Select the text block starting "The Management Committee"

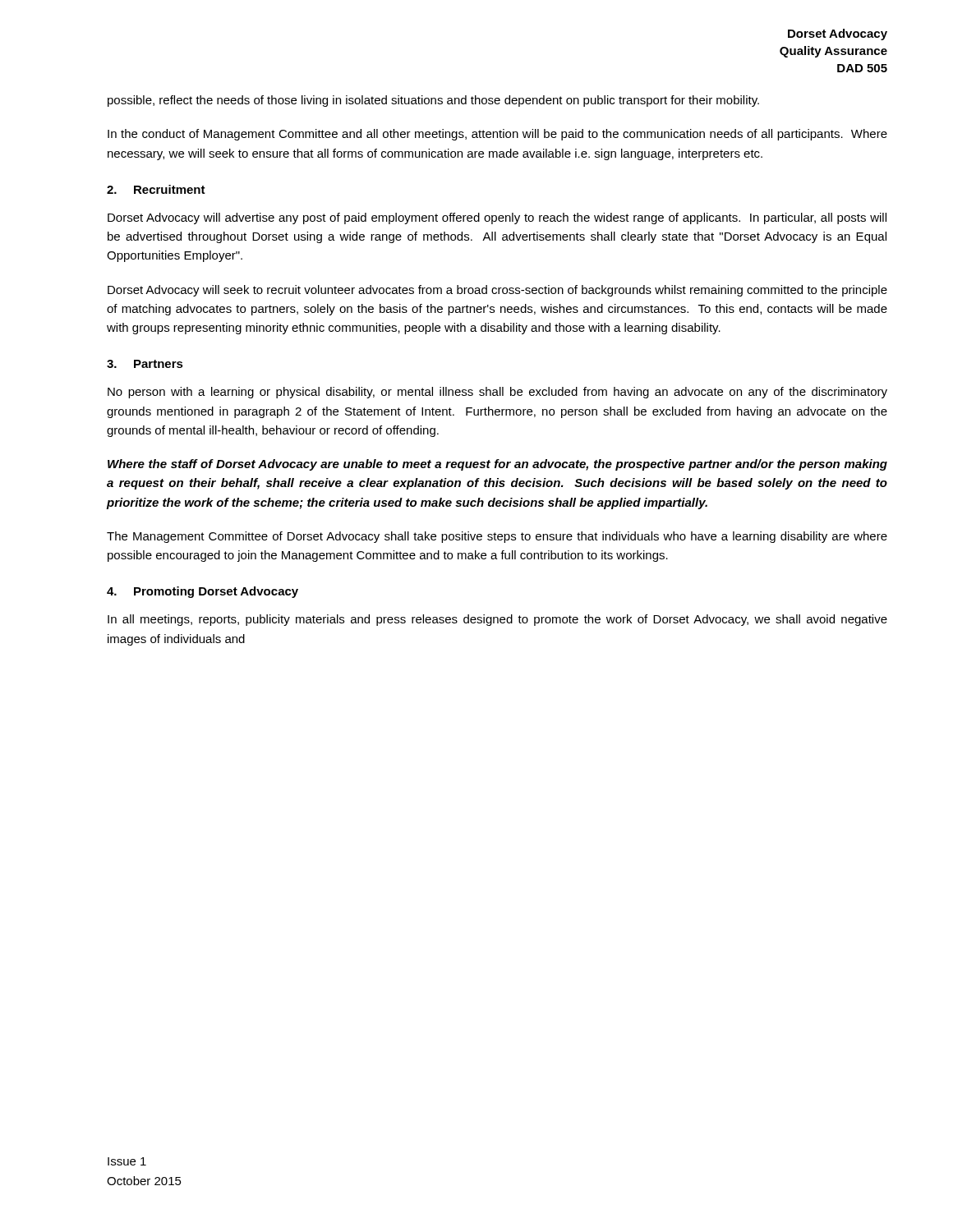[x=497, y=545]
